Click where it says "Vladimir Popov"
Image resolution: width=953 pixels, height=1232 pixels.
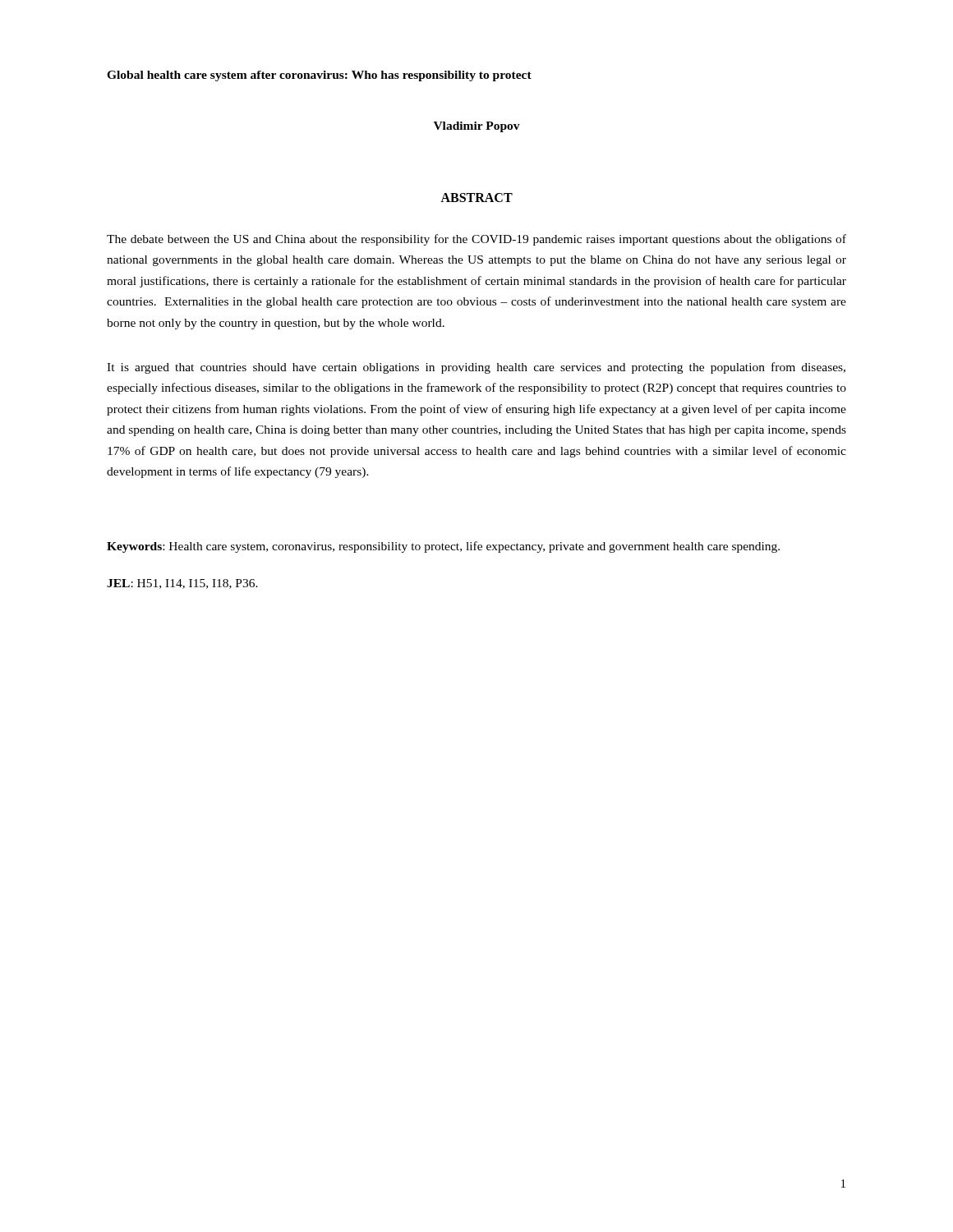coord(476,125)
